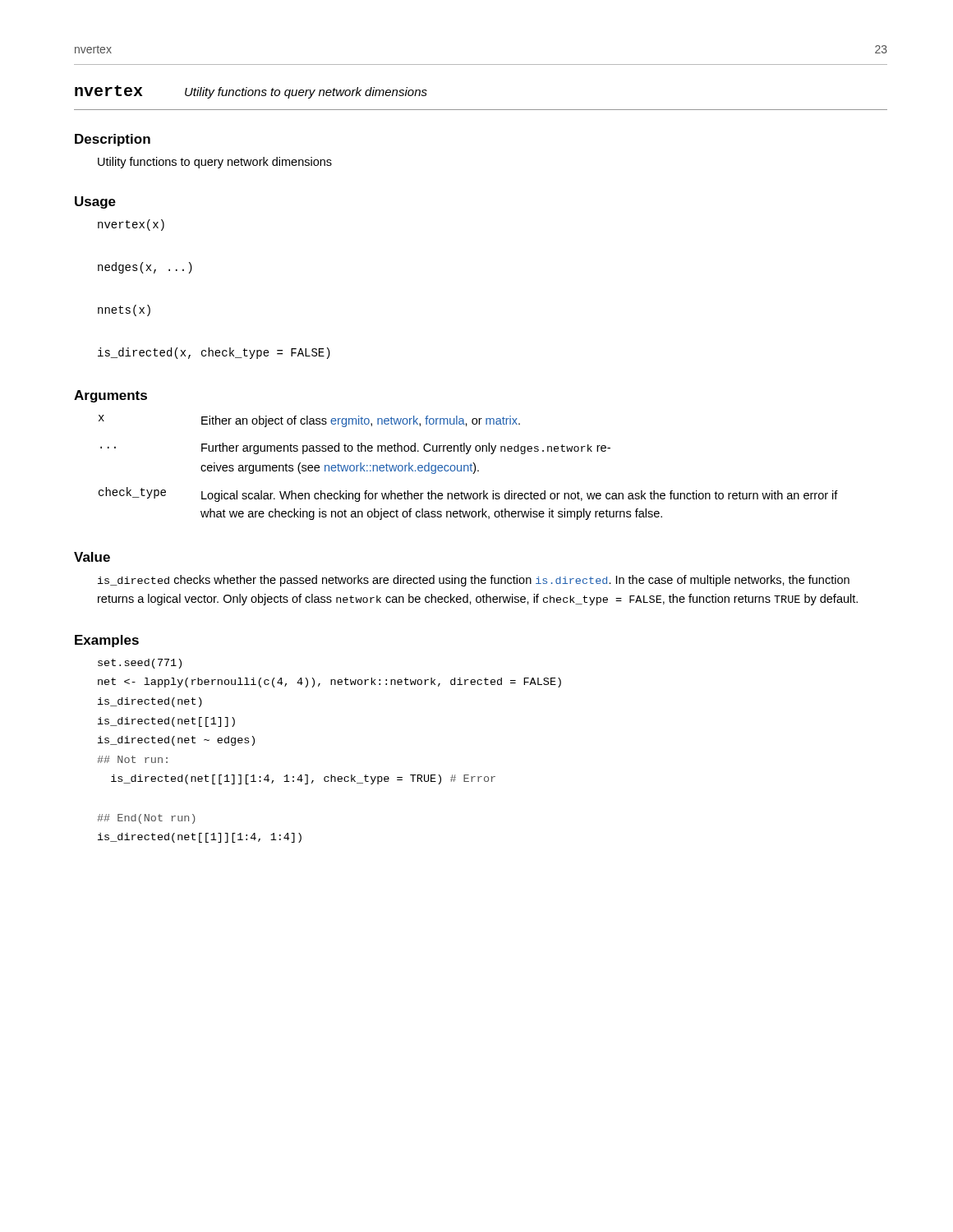Select the text block starting "nvertex(x) nedges(x, ...) nnets(x) is_directed(x, check_type"
This screenshot has height=1232, width=953.
pos(131,225)
